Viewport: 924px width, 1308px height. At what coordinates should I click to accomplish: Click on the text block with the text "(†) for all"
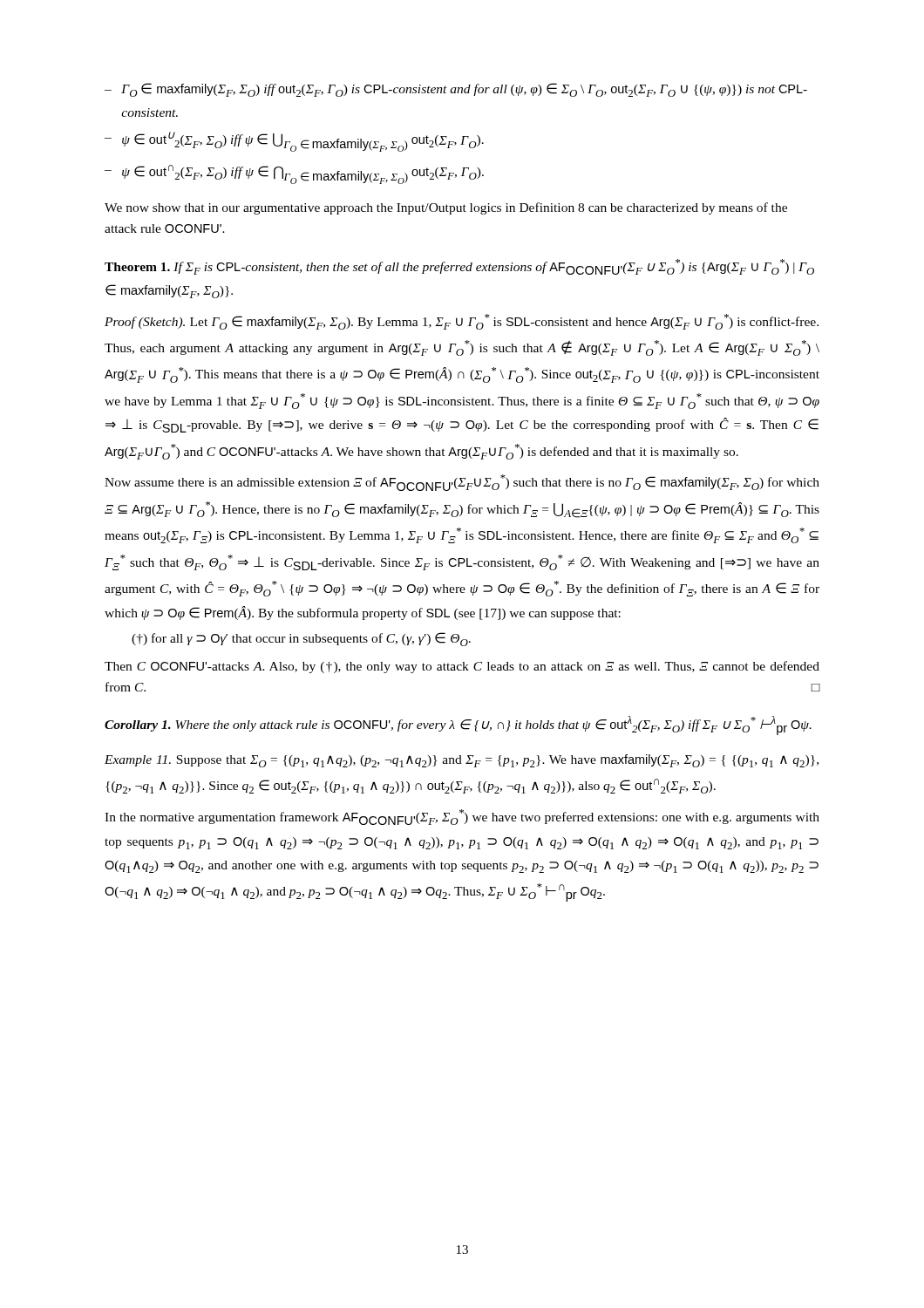click(x=302, y=640)
